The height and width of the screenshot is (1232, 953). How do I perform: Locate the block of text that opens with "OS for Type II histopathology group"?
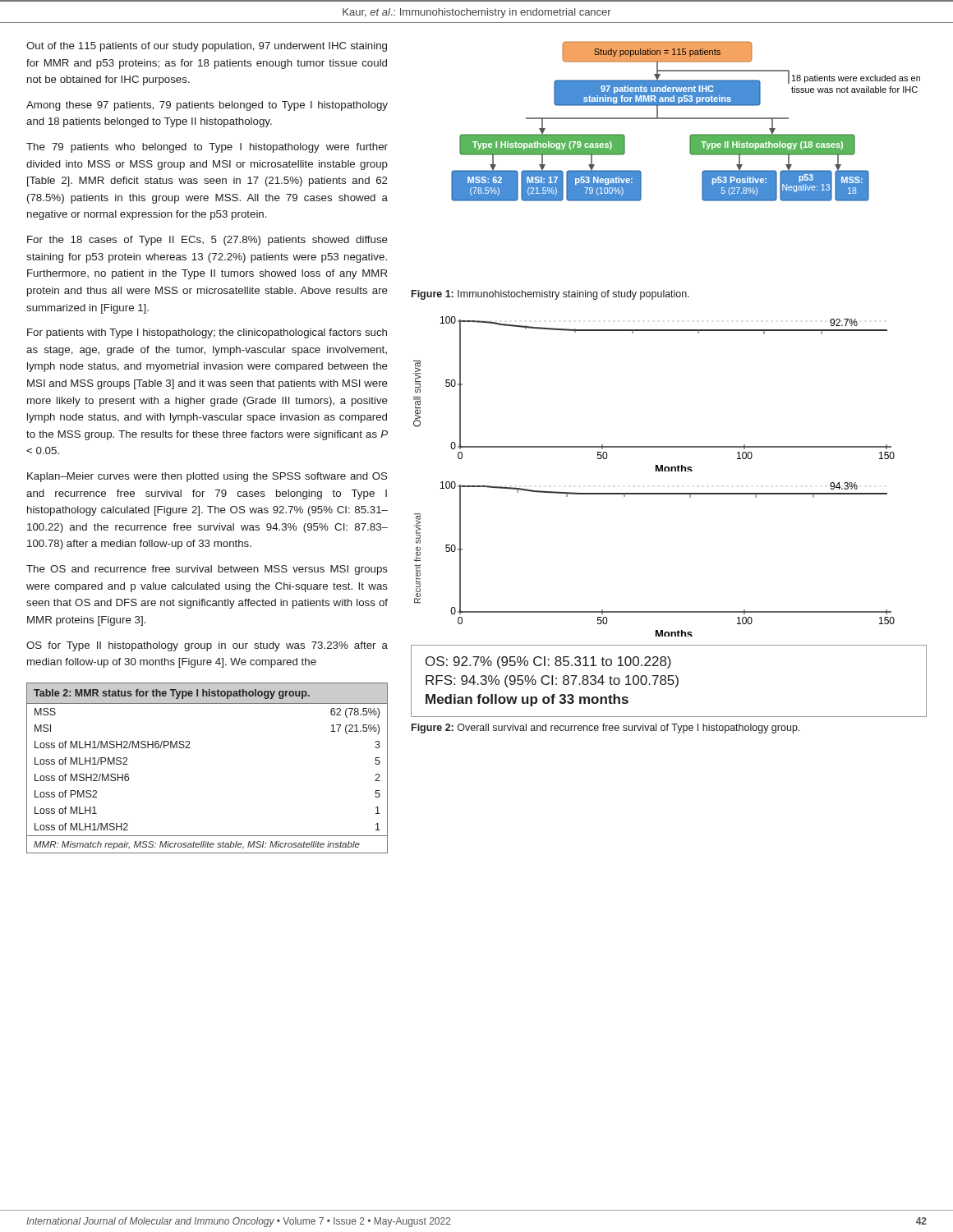click(x=207, y=653)
